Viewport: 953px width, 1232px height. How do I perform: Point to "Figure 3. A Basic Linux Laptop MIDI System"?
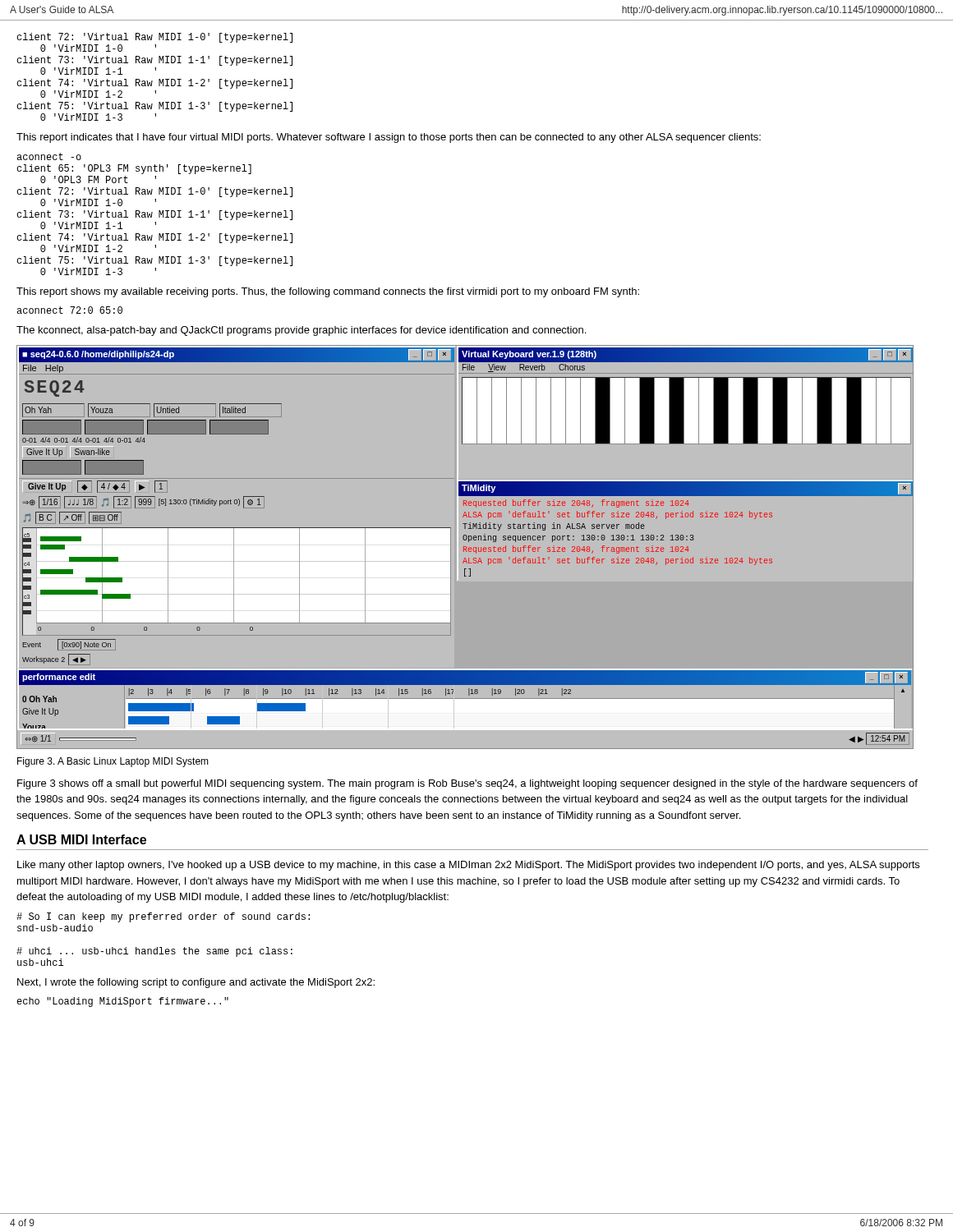pyautogui.click(x=113, y=761)
